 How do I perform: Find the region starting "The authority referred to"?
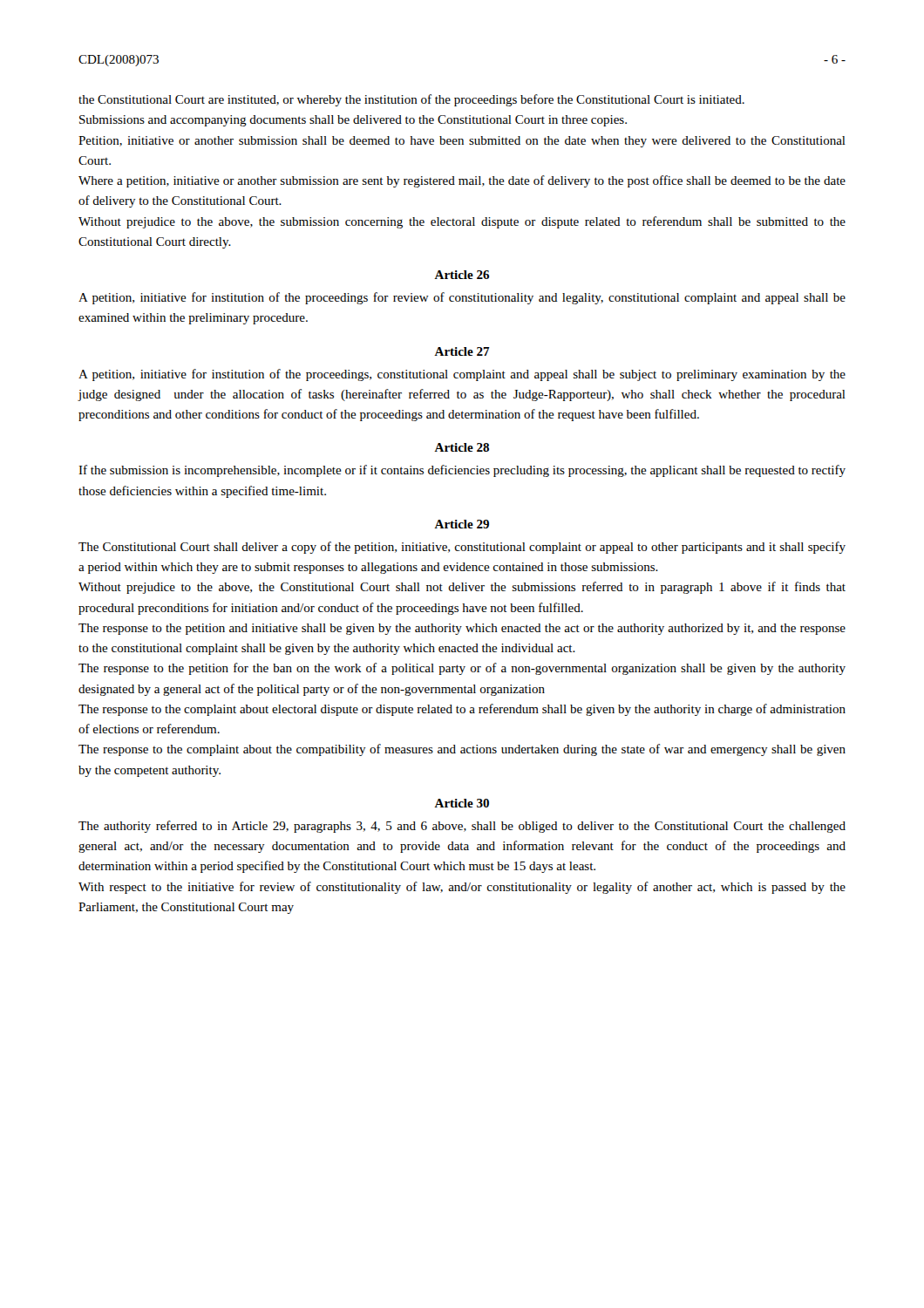[462, 846]
